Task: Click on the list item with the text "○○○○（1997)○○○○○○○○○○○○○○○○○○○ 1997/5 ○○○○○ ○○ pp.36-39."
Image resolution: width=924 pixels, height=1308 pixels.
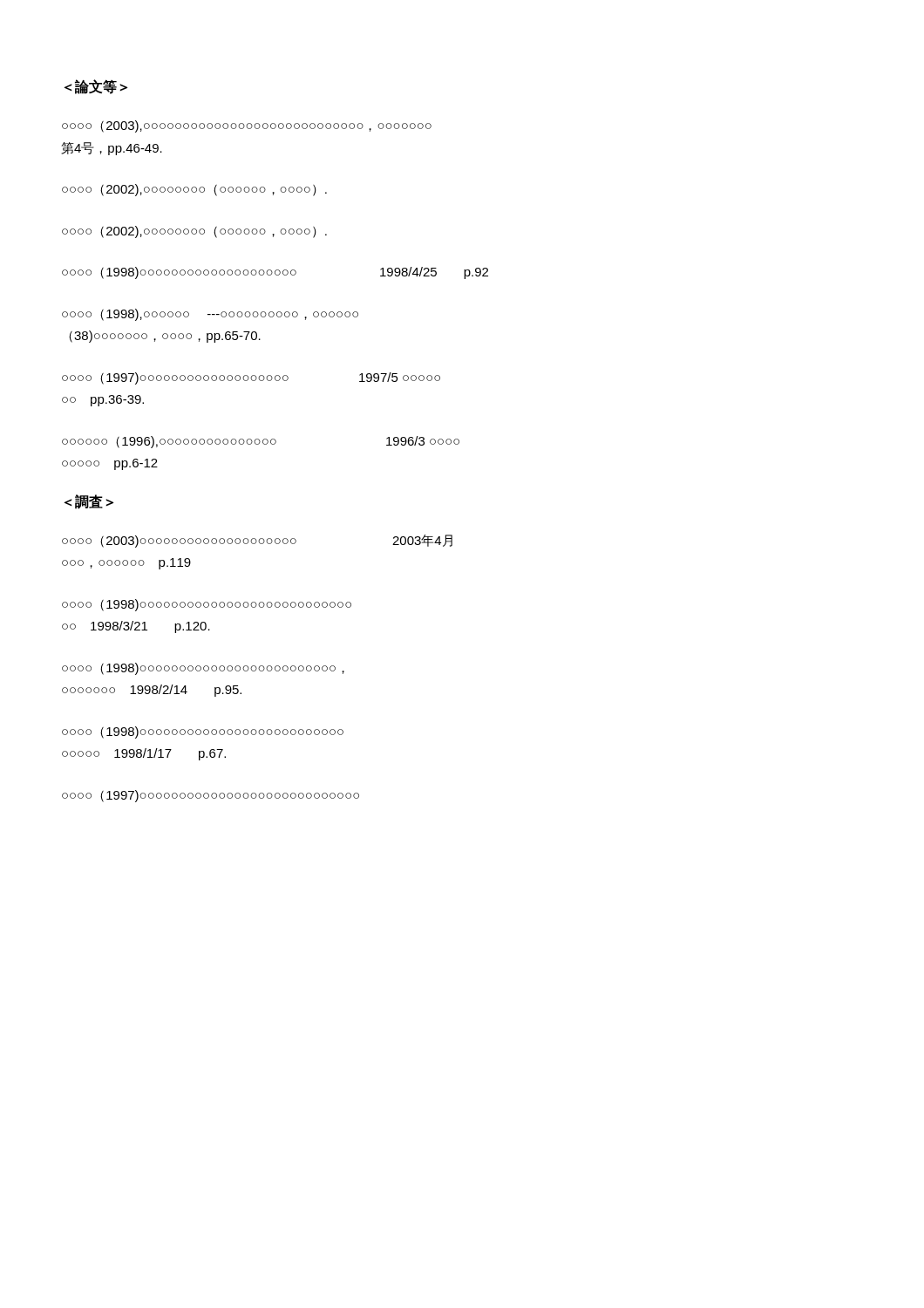Action: [x=251, y=378]
